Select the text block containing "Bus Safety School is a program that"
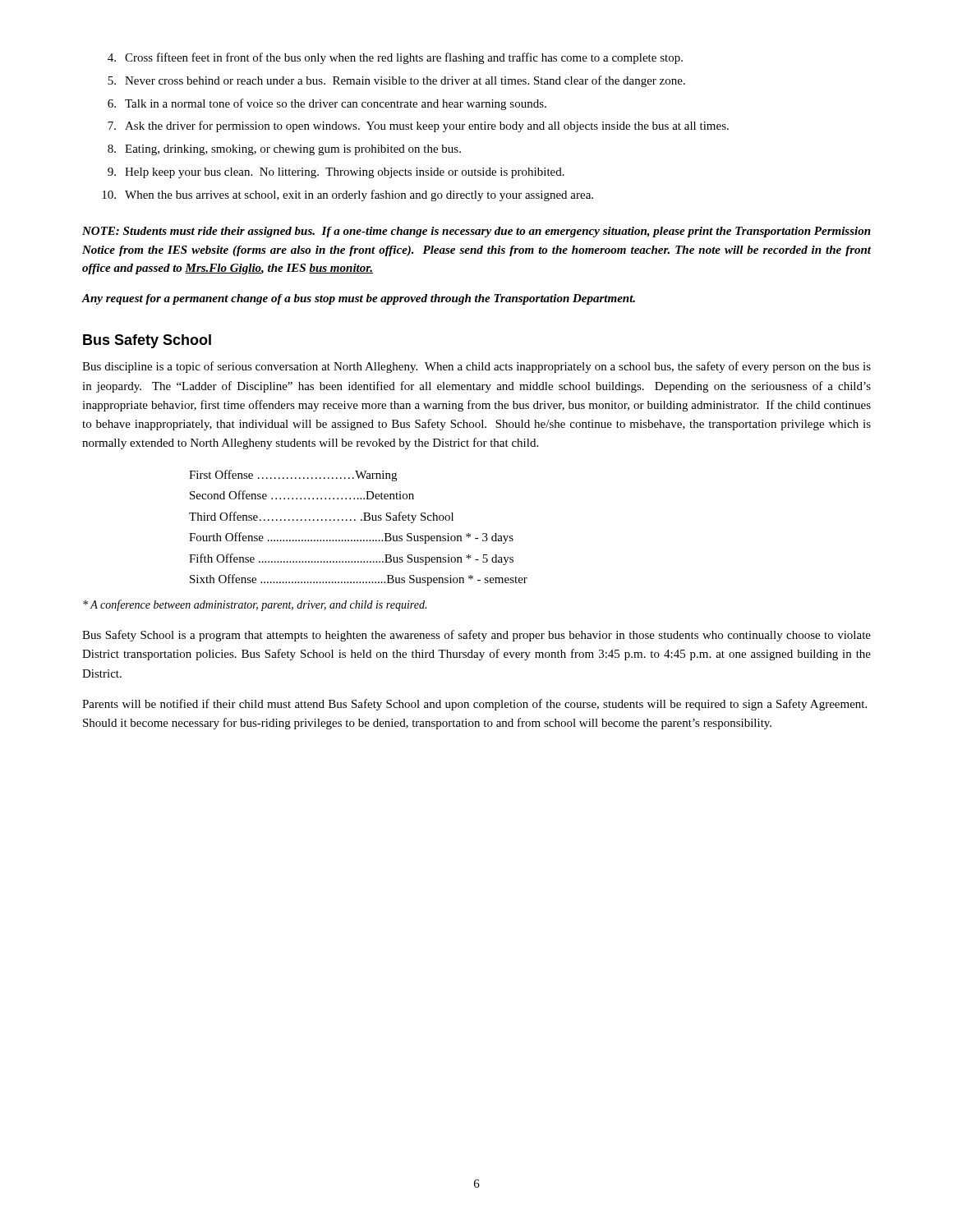The height and width of the screenshot is (1232, 953). (x=476, y=654)
